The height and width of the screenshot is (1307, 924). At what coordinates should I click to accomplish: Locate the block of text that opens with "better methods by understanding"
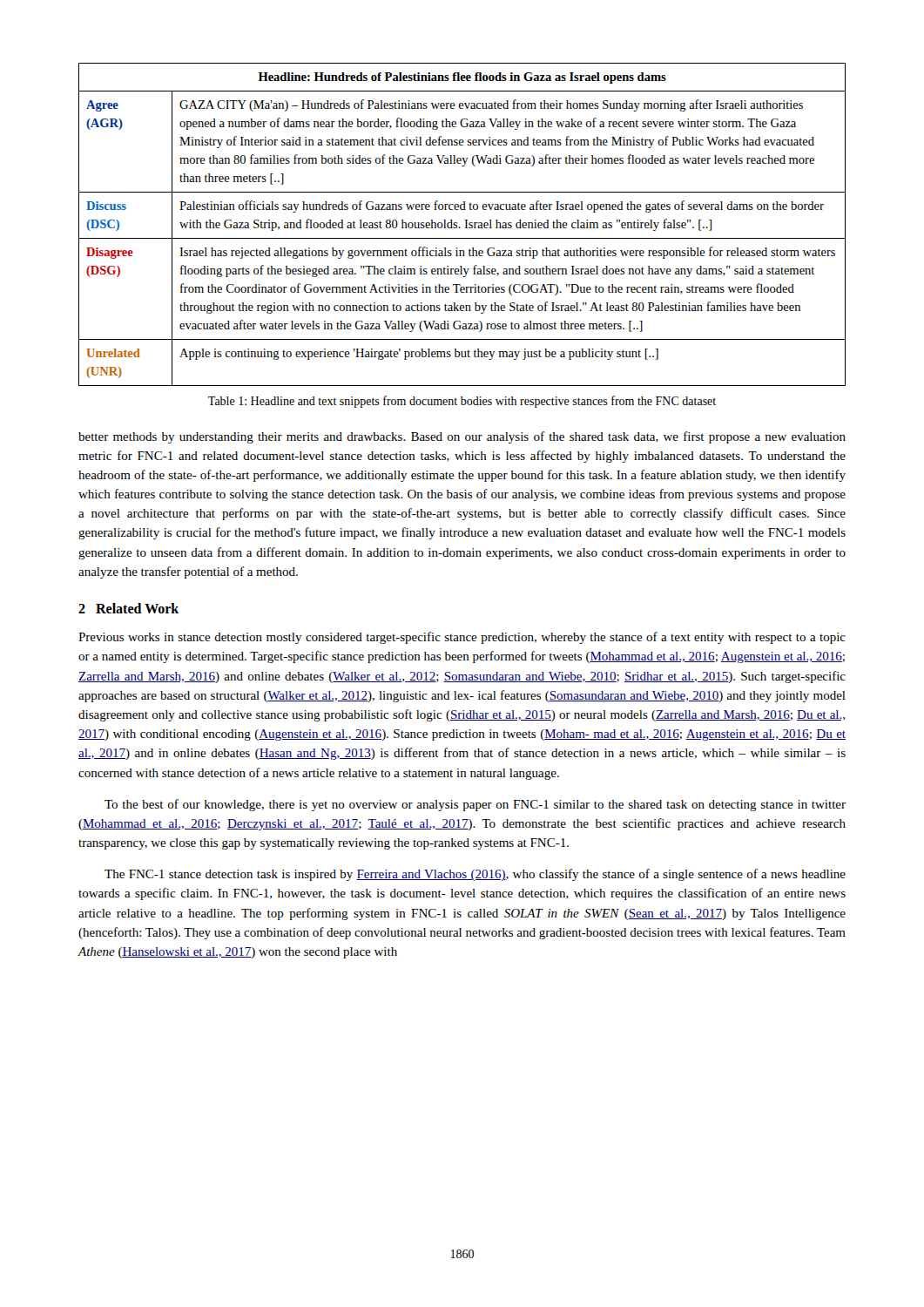click(x=462, y=504)
